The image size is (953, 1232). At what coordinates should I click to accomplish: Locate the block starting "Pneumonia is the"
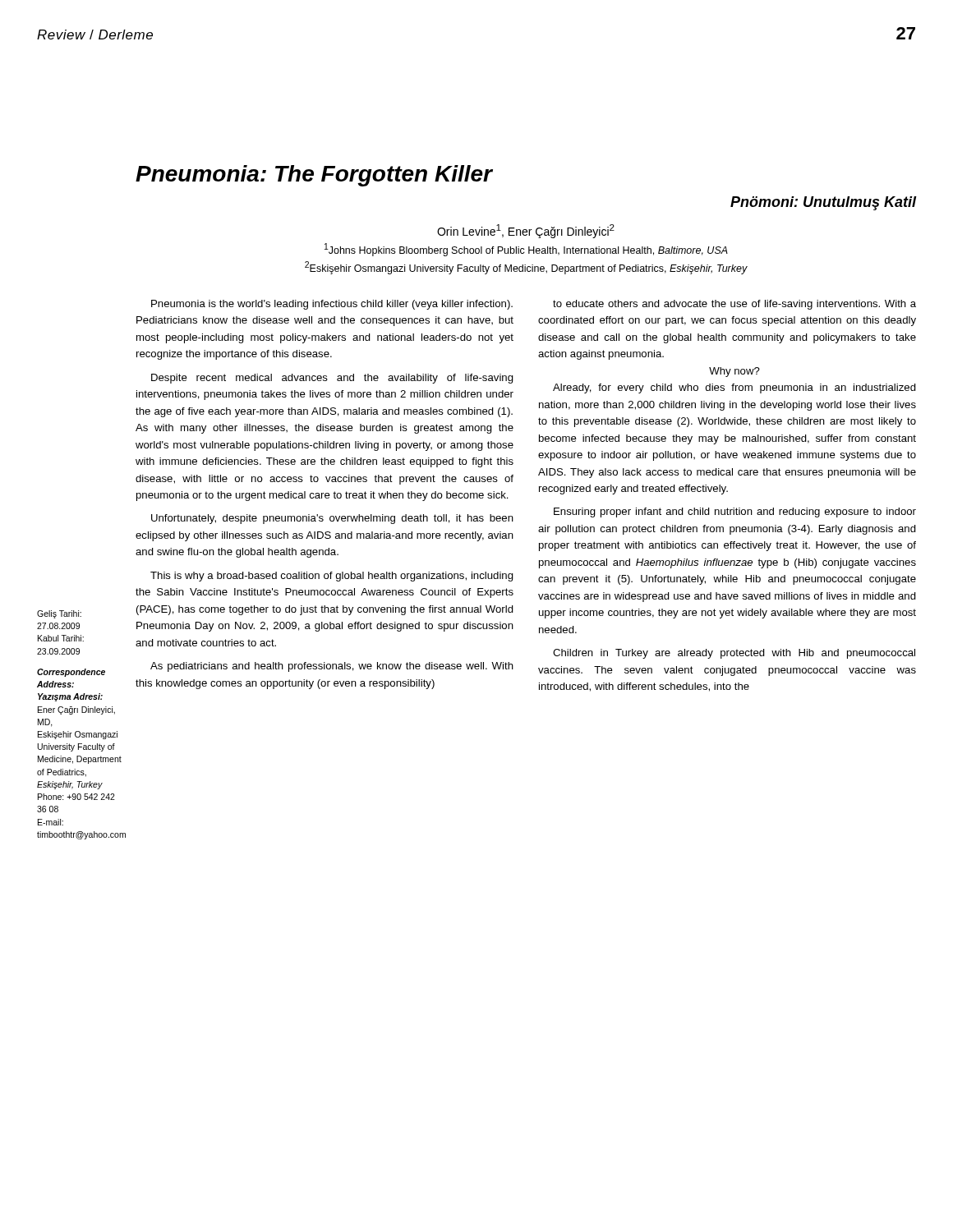(324, 494)
